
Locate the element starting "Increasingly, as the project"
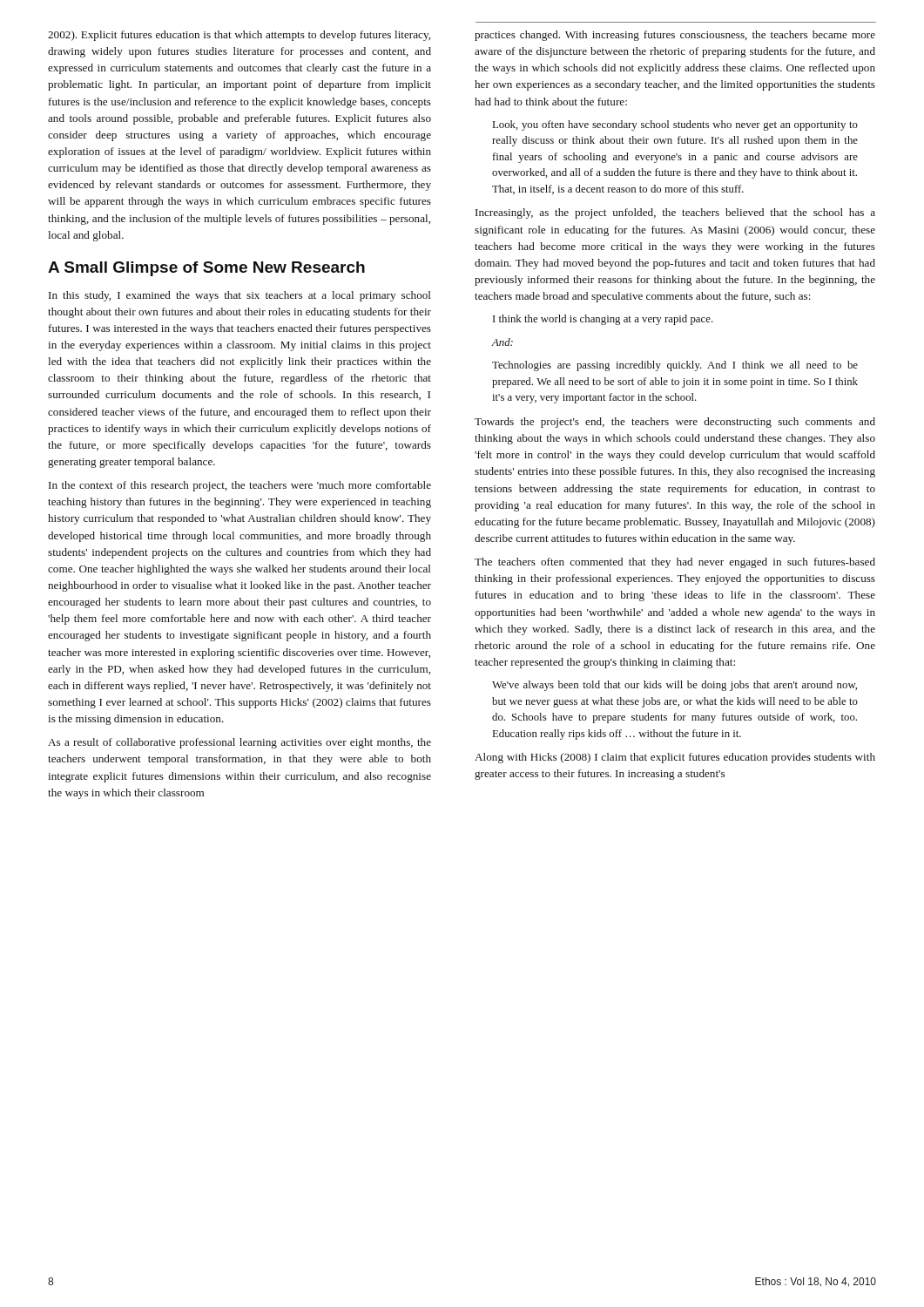coord(675,254)
